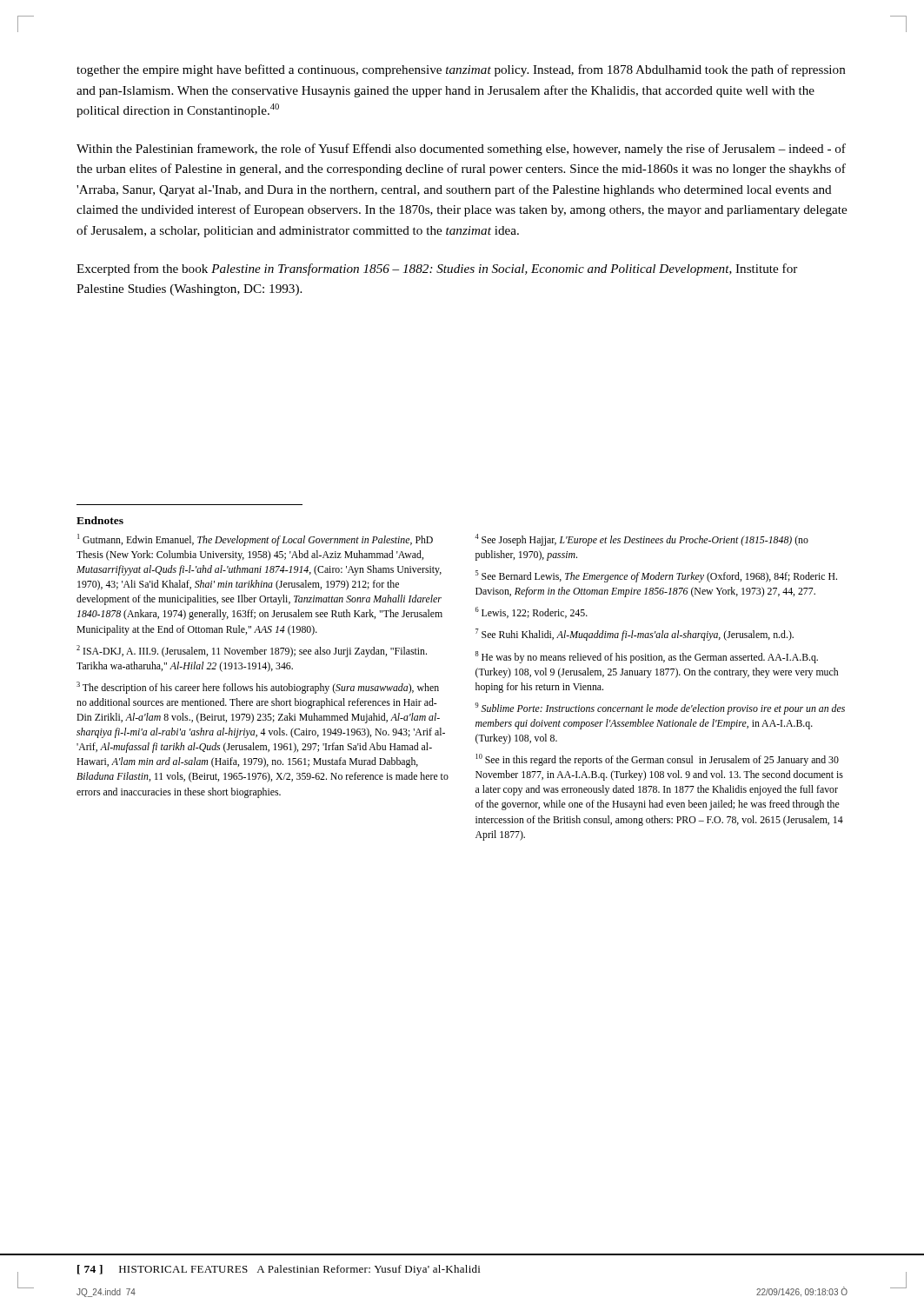Locate the block starting "Within the Palestinian framework, the role of Yusuf"
This screenshot has height=1304, width=924.
tap(462, 189)
